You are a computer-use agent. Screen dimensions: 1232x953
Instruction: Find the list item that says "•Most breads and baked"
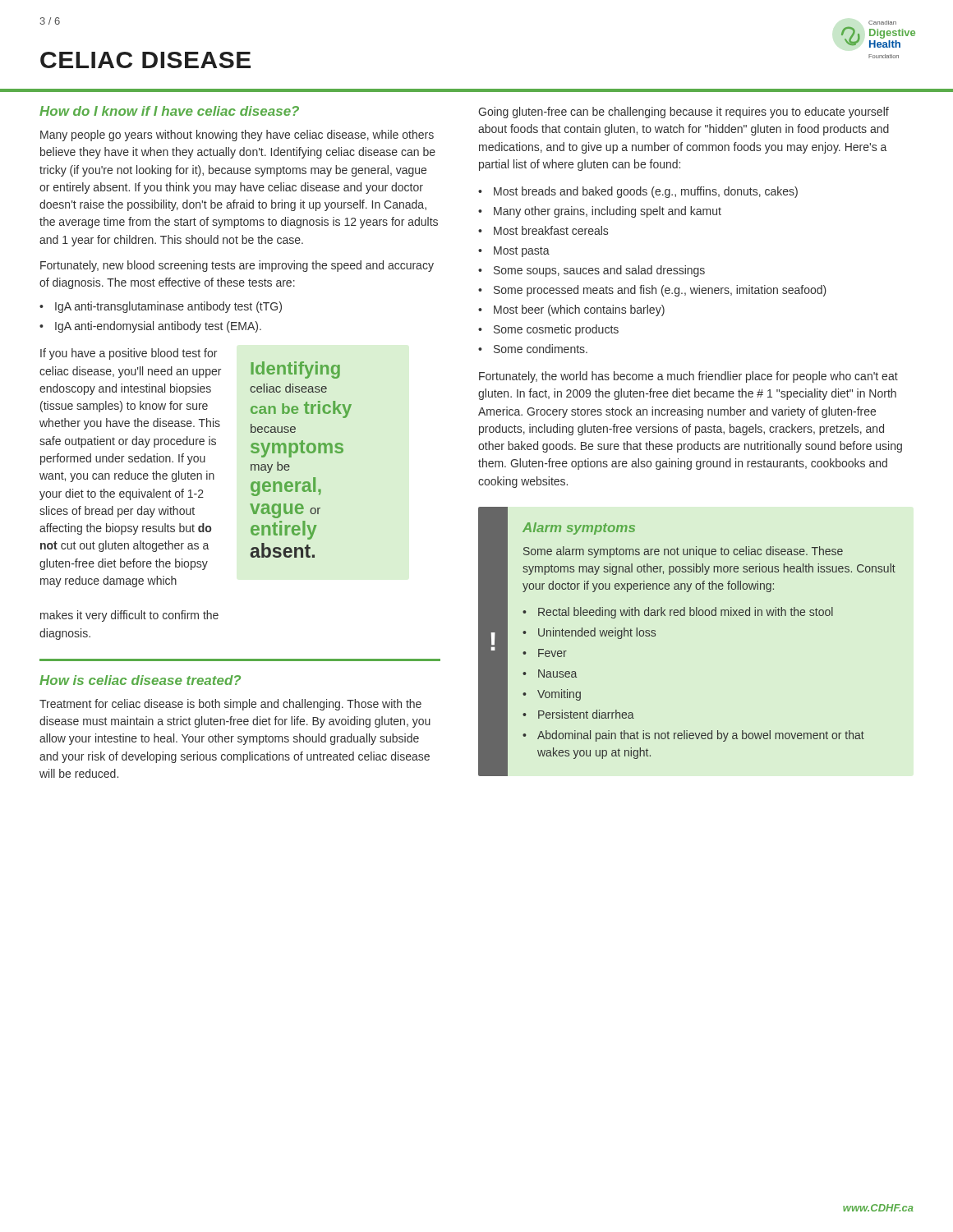tap(638, 192)
